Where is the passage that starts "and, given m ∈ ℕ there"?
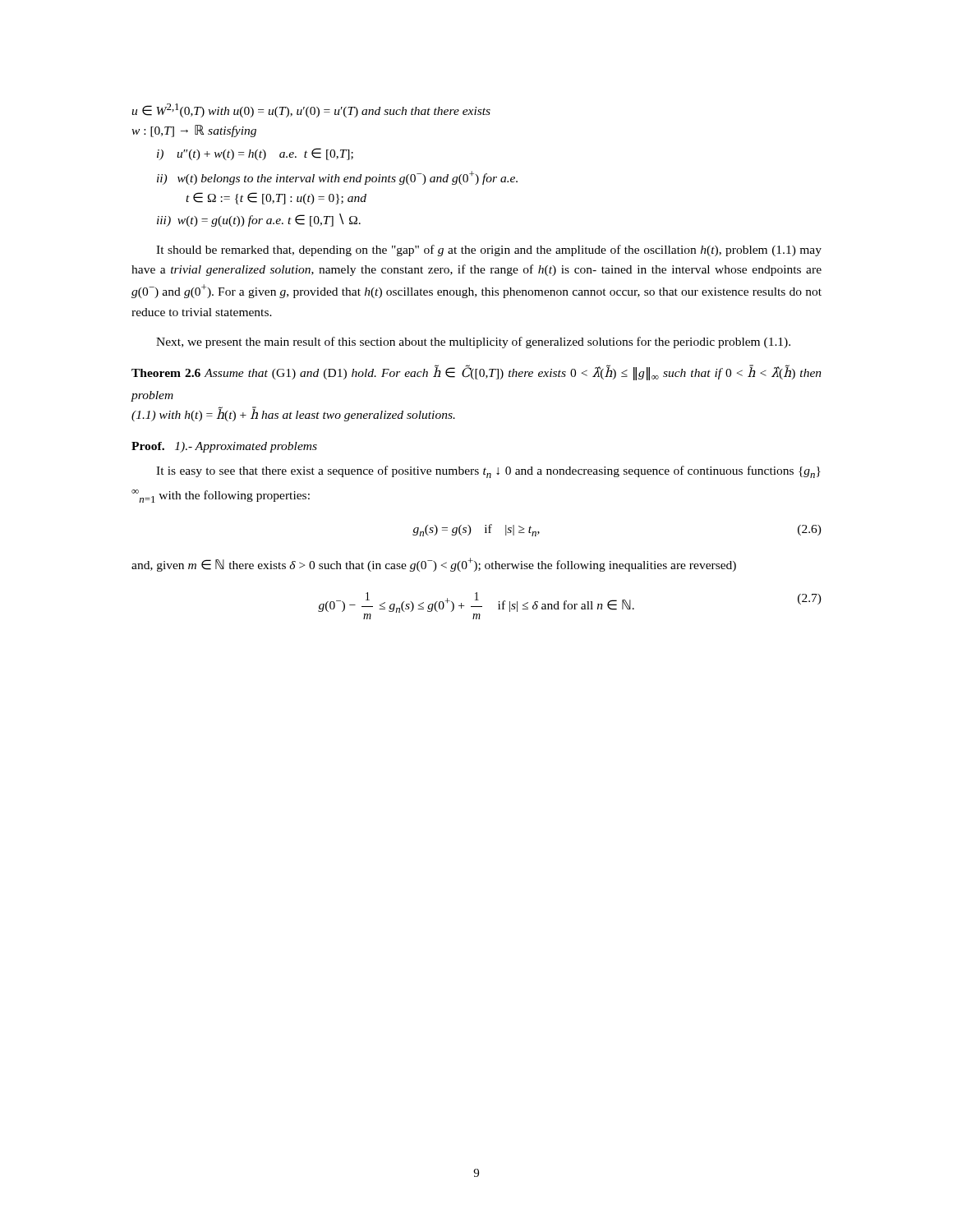 pyautogui.click(x=434, y=563)
